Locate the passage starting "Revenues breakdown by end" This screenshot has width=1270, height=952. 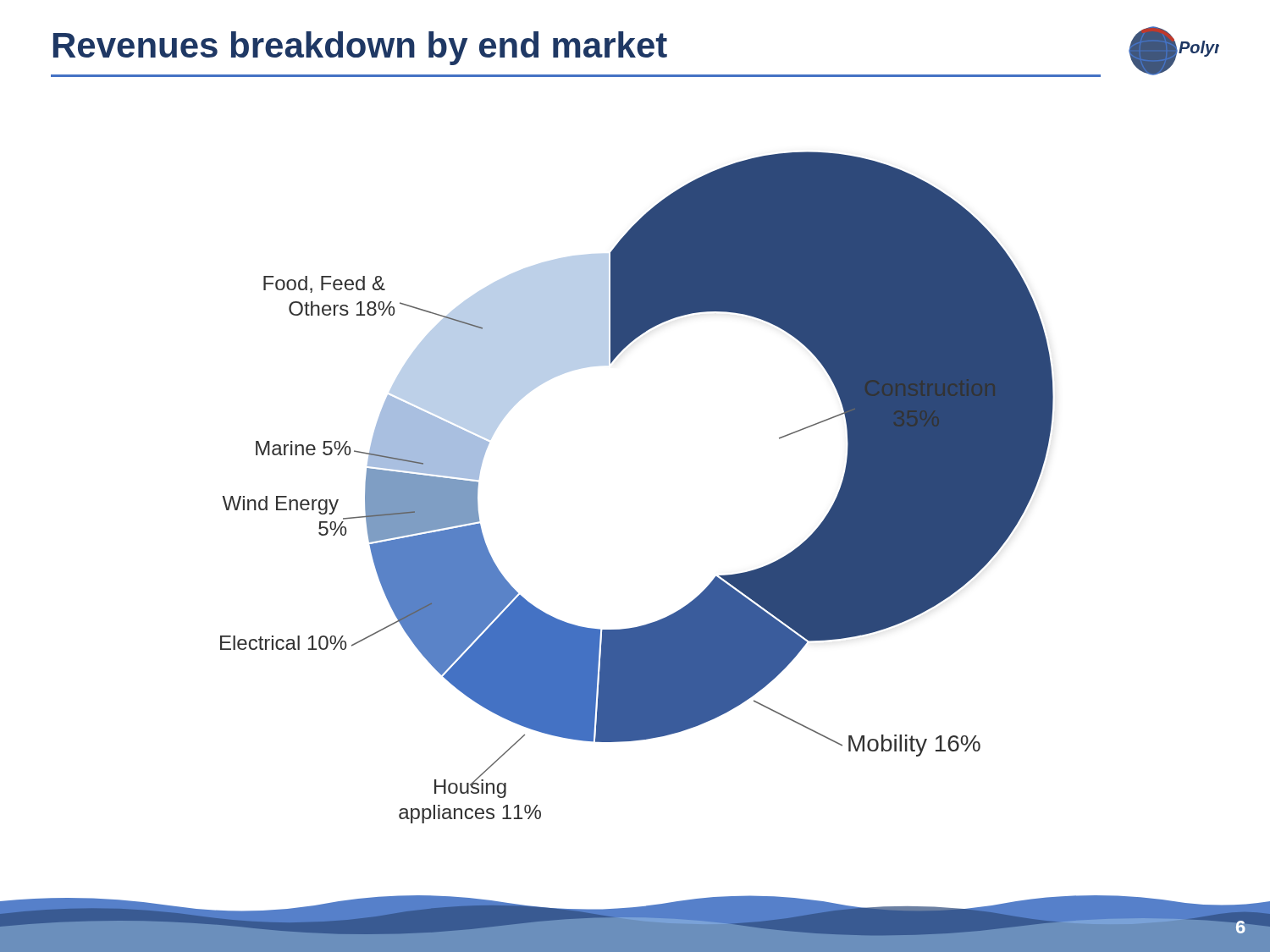point(576,51)
